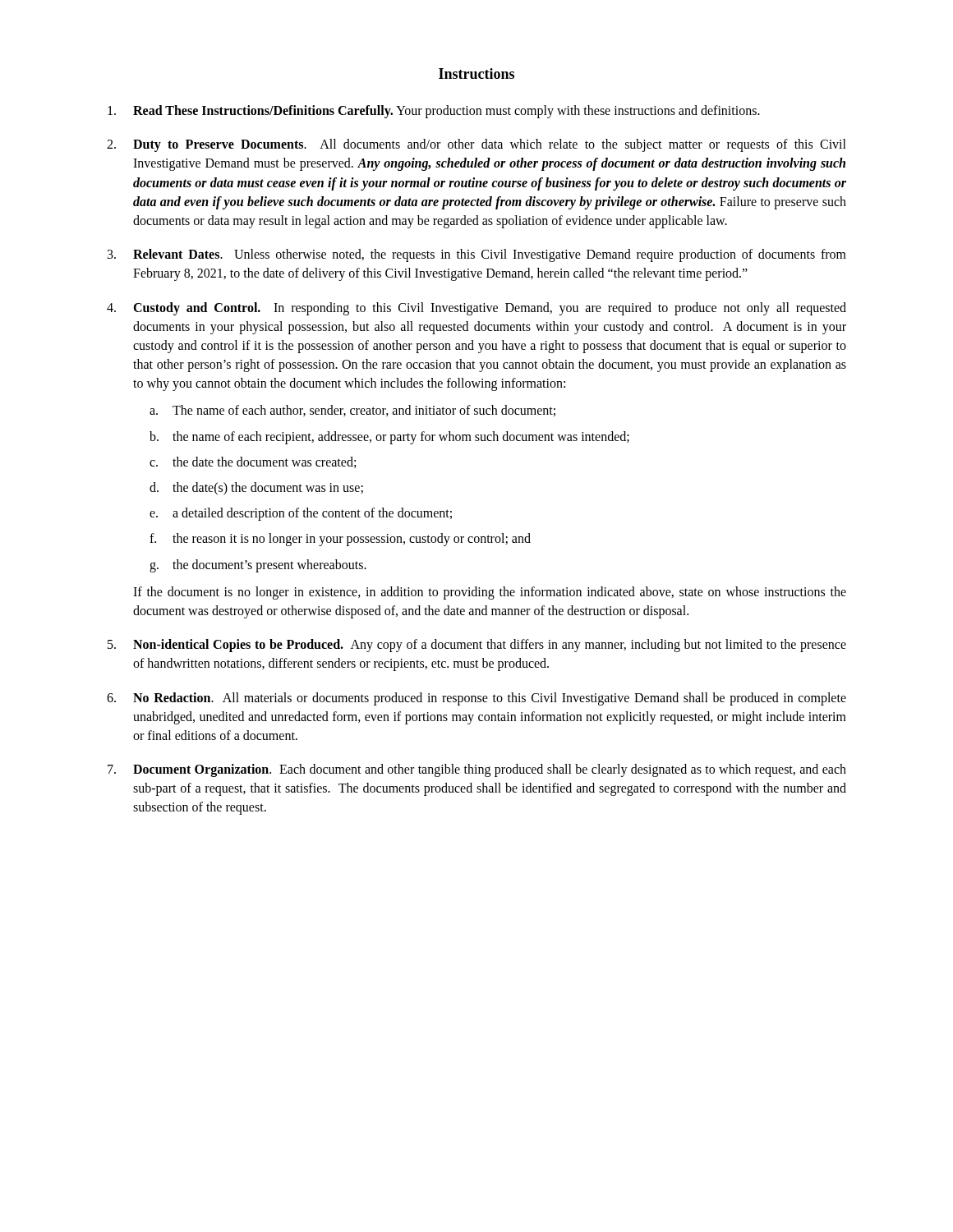Point to the block starting "Custody and Control. In responding to this"
Viewport: 953px width, 1232px height.
tap(490, 309)
